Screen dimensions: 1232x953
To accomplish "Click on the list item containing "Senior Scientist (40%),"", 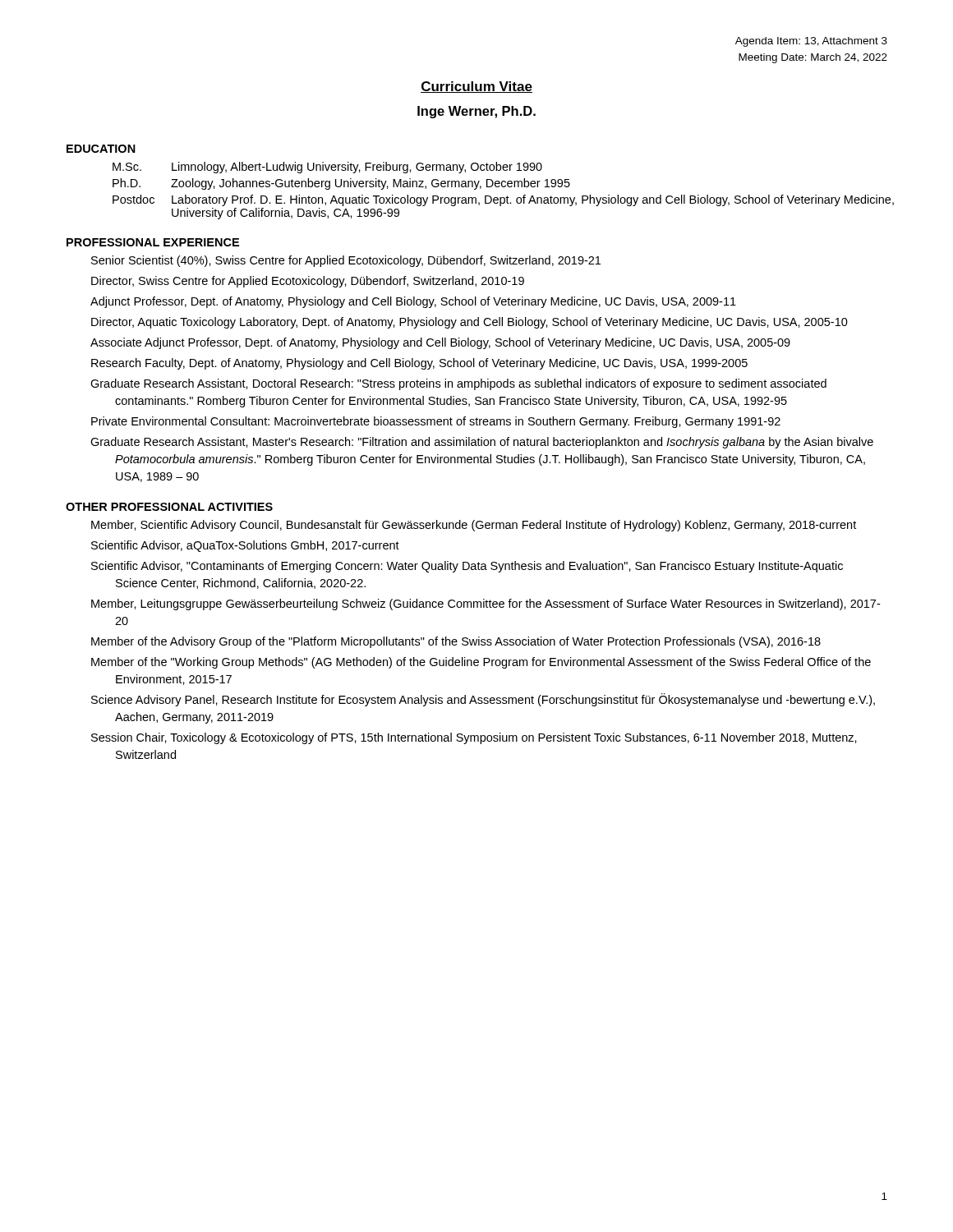I will 358,260.
